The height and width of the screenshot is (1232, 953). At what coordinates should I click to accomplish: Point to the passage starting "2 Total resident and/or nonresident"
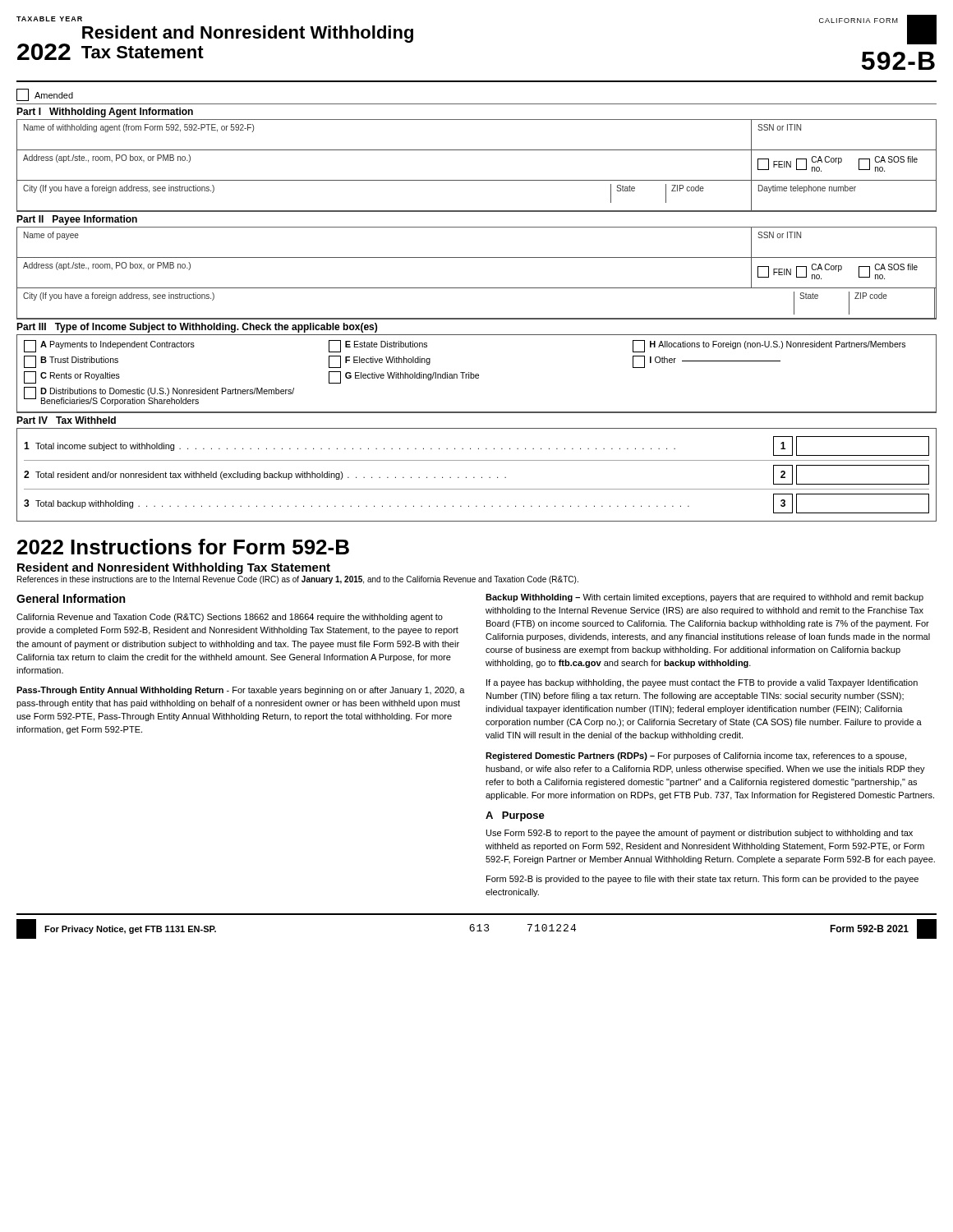coord(476,475)
